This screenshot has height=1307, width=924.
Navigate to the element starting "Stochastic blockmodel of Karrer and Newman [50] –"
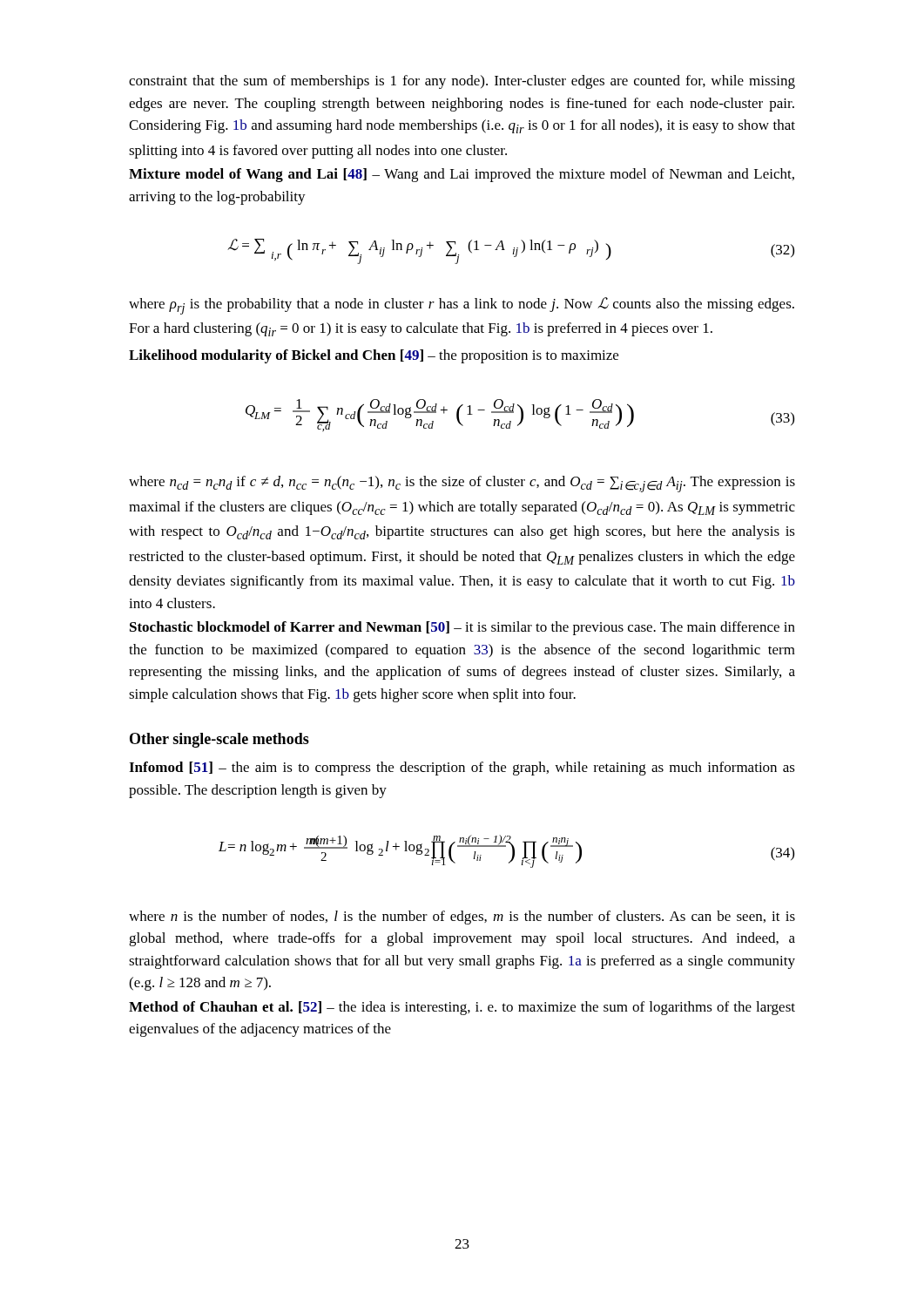pyautogui.click(x=462, y=661)
